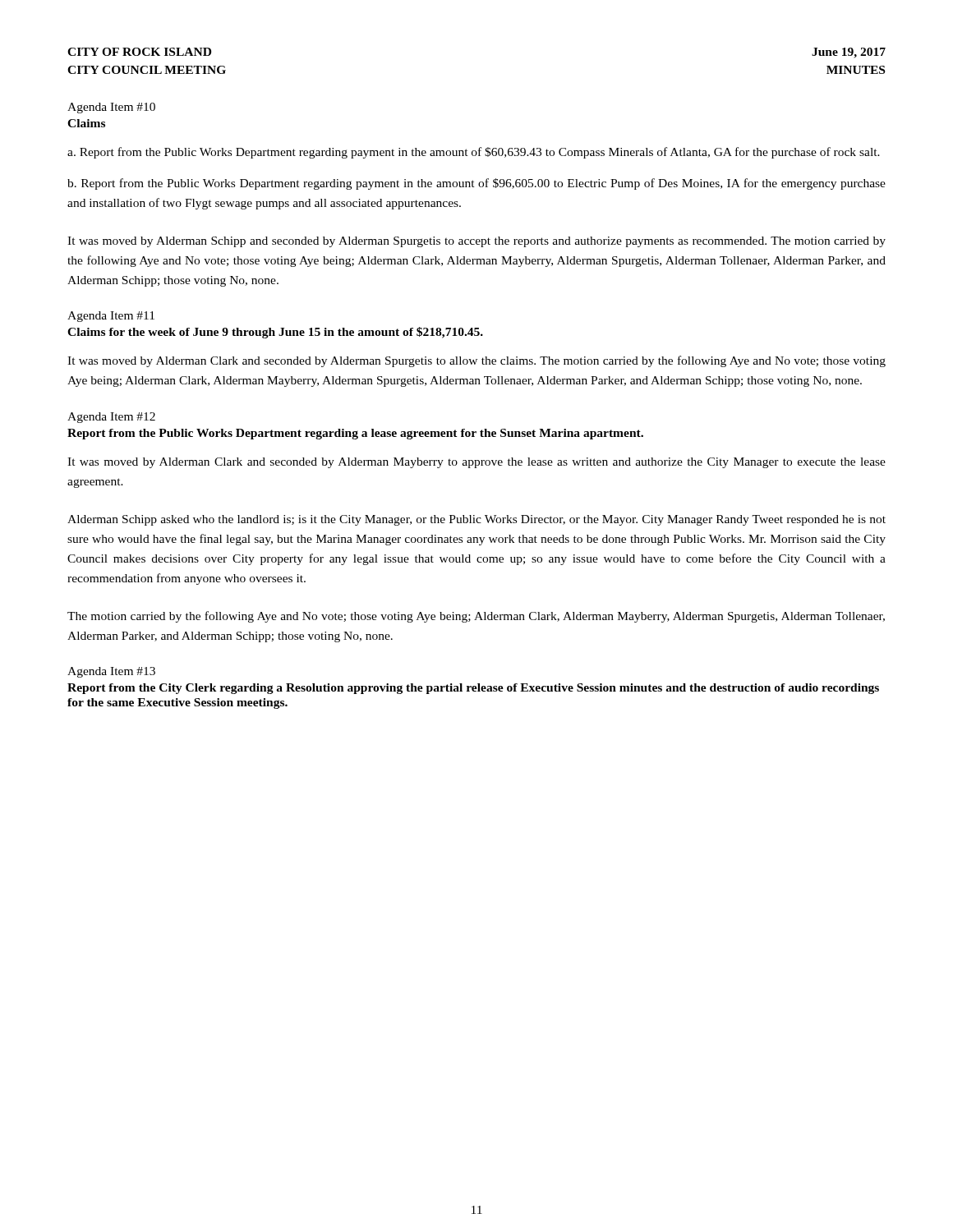Point to the passage starting "Agenda Item #11"

(x=111, y=315)
